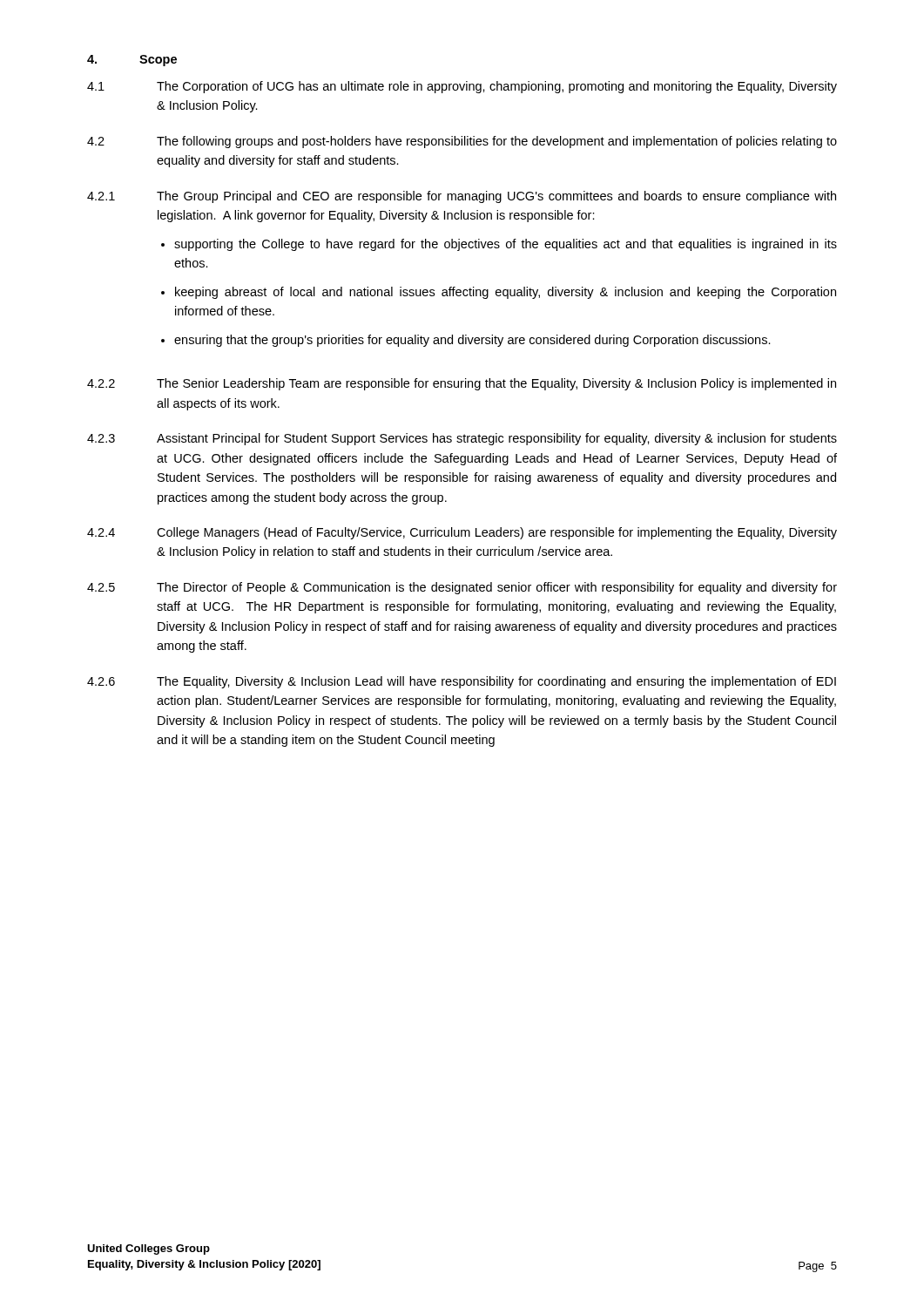Screen dimensions: 1307x924
Task: Locate the block of text that opens with "2.4 College Managers"
Action: [462, 542]
